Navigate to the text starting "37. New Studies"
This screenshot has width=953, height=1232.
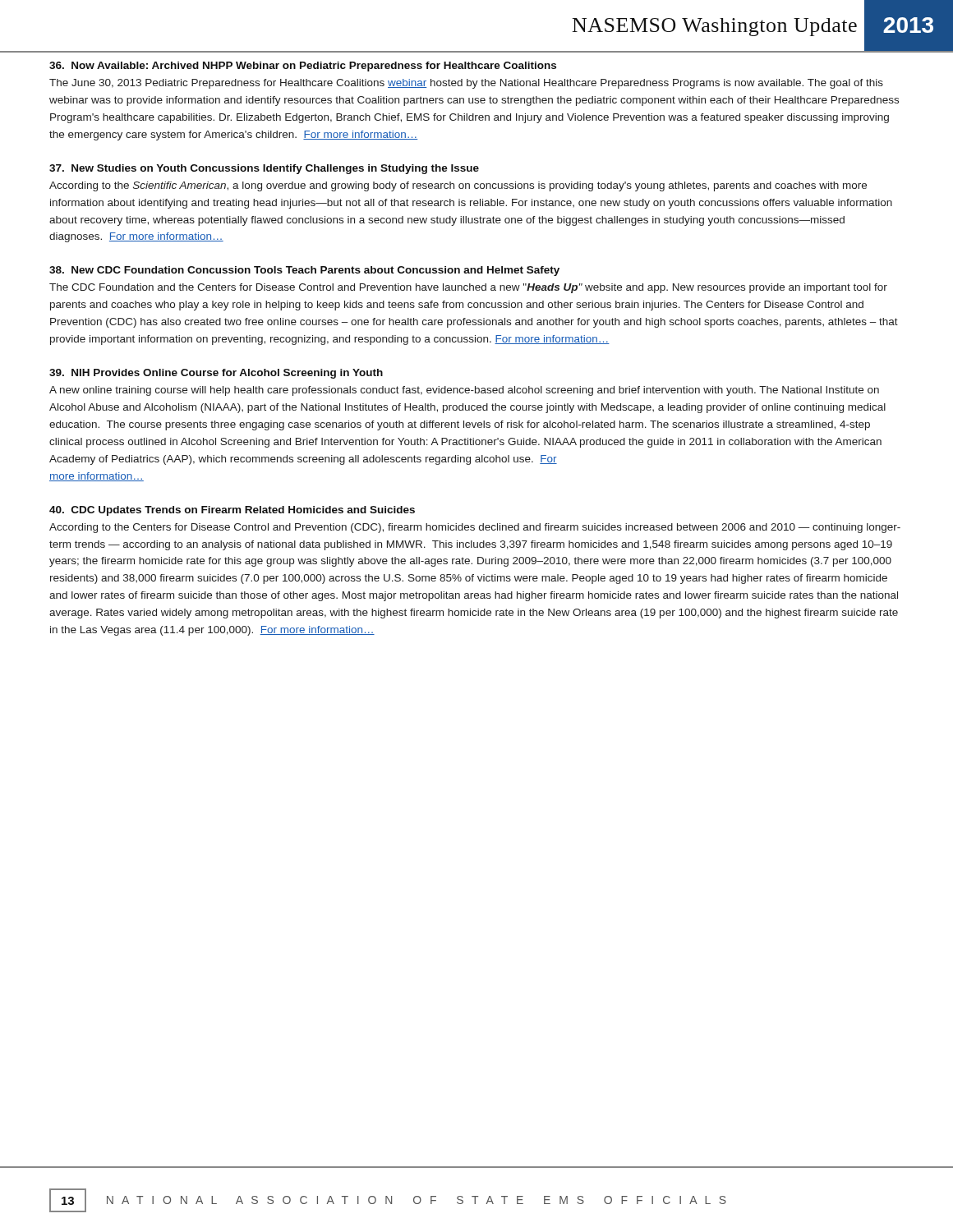tap(264, 168)
